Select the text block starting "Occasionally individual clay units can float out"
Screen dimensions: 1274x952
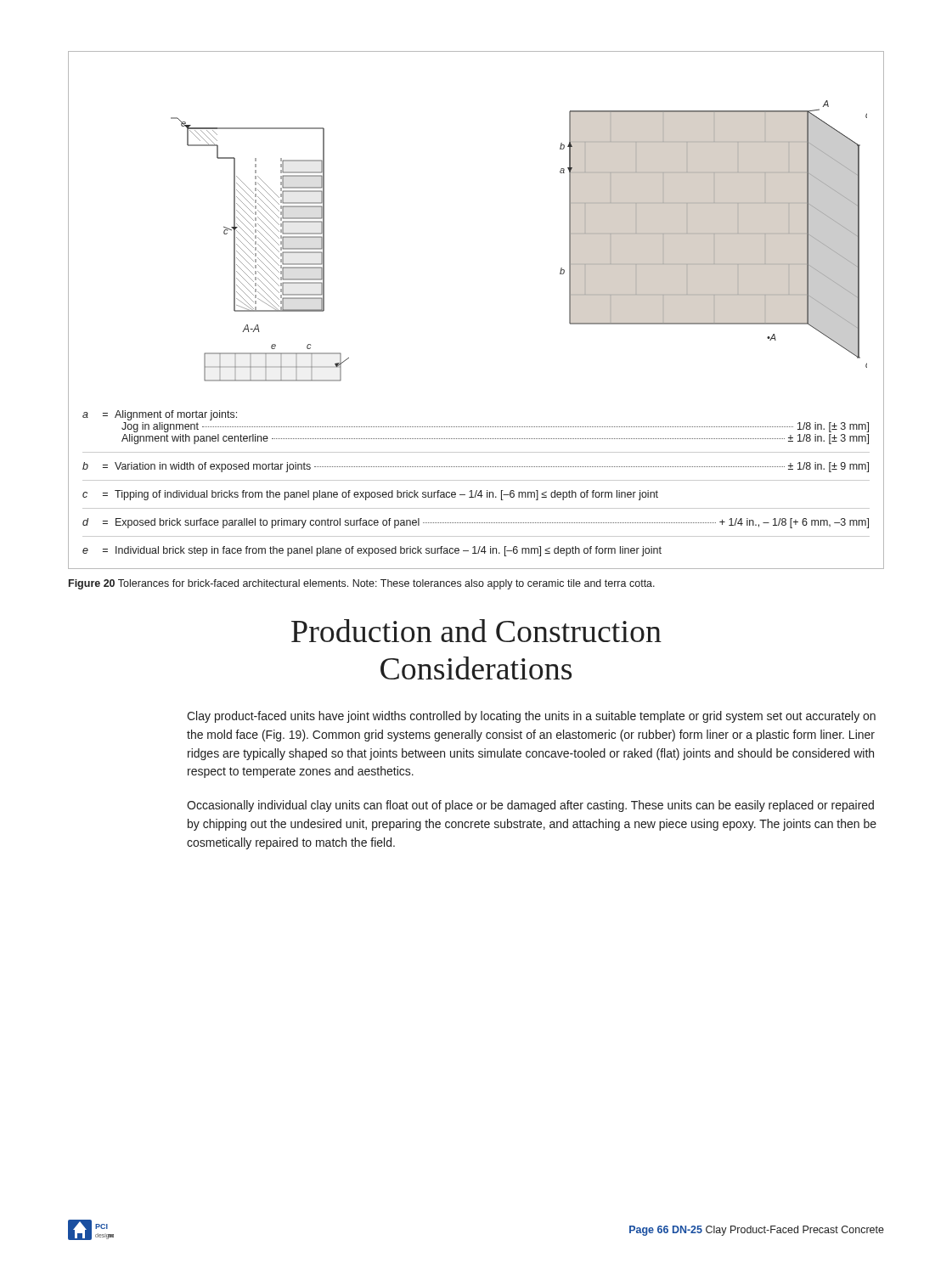pos(532,824)
